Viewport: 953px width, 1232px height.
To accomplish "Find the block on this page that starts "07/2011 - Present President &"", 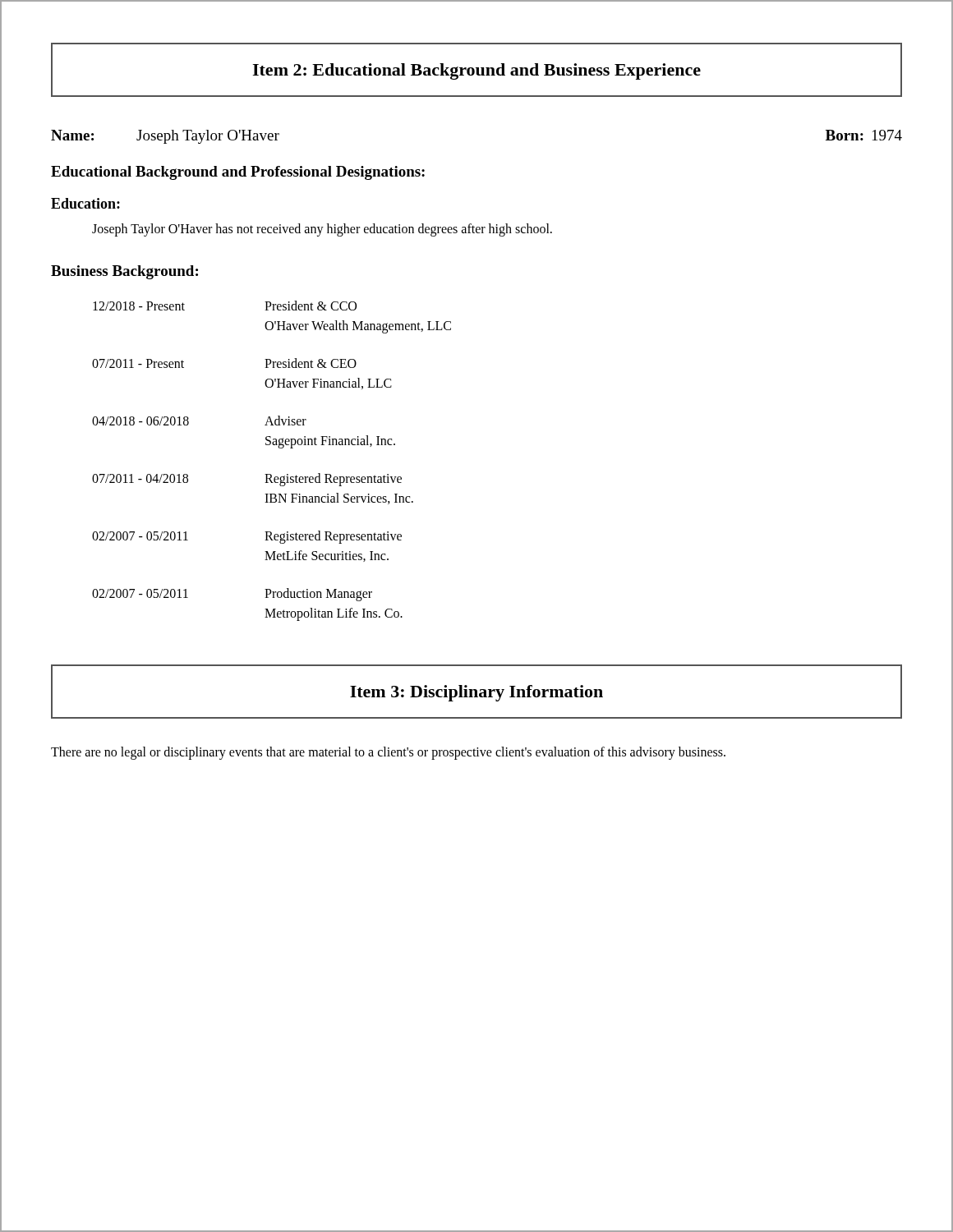I will (x=131, y=363).
